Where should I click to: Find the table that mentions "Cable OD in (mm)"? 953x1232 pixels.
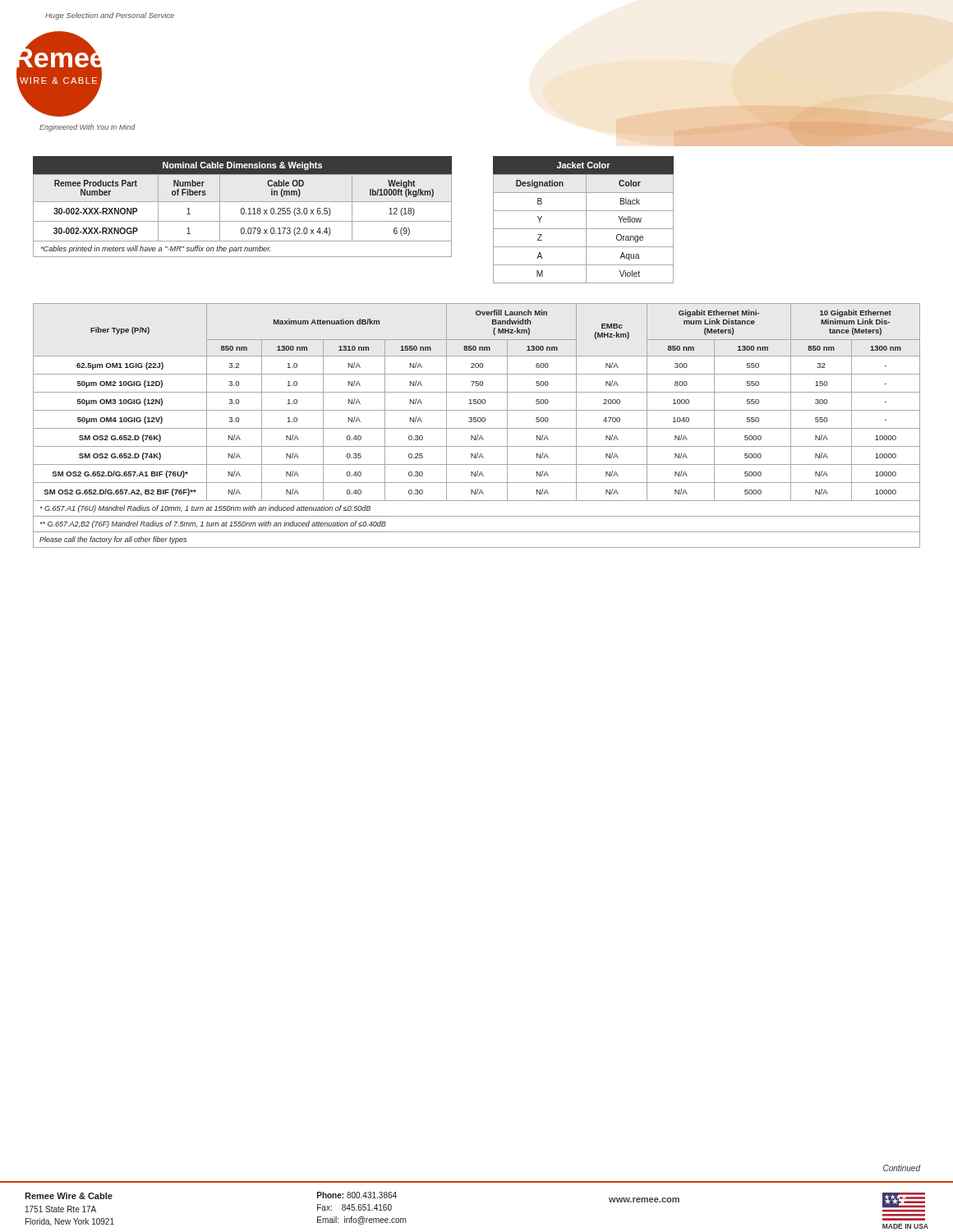242,207
